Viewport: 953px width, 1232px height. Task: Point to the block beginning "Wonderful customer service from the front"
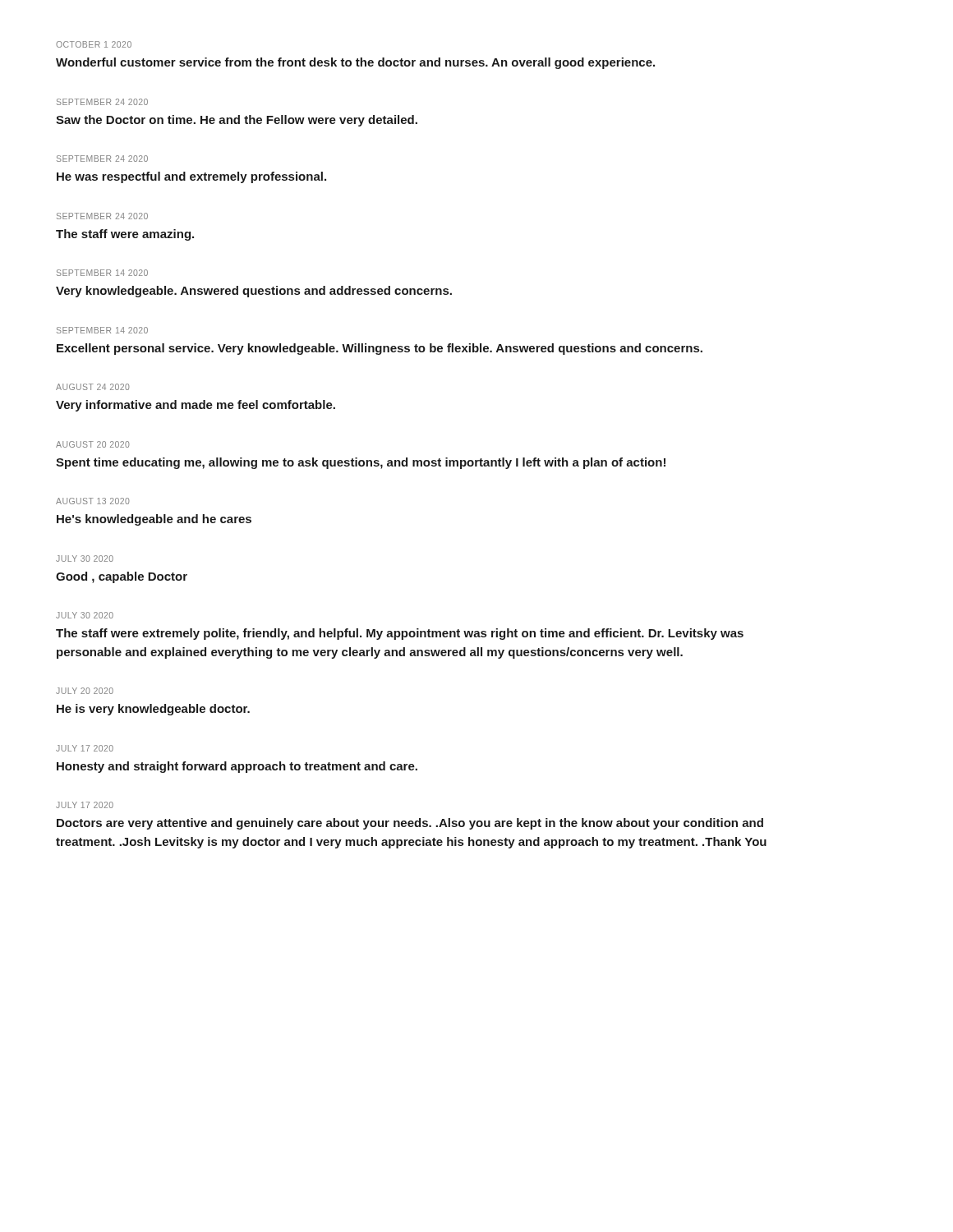click(356, 62)
